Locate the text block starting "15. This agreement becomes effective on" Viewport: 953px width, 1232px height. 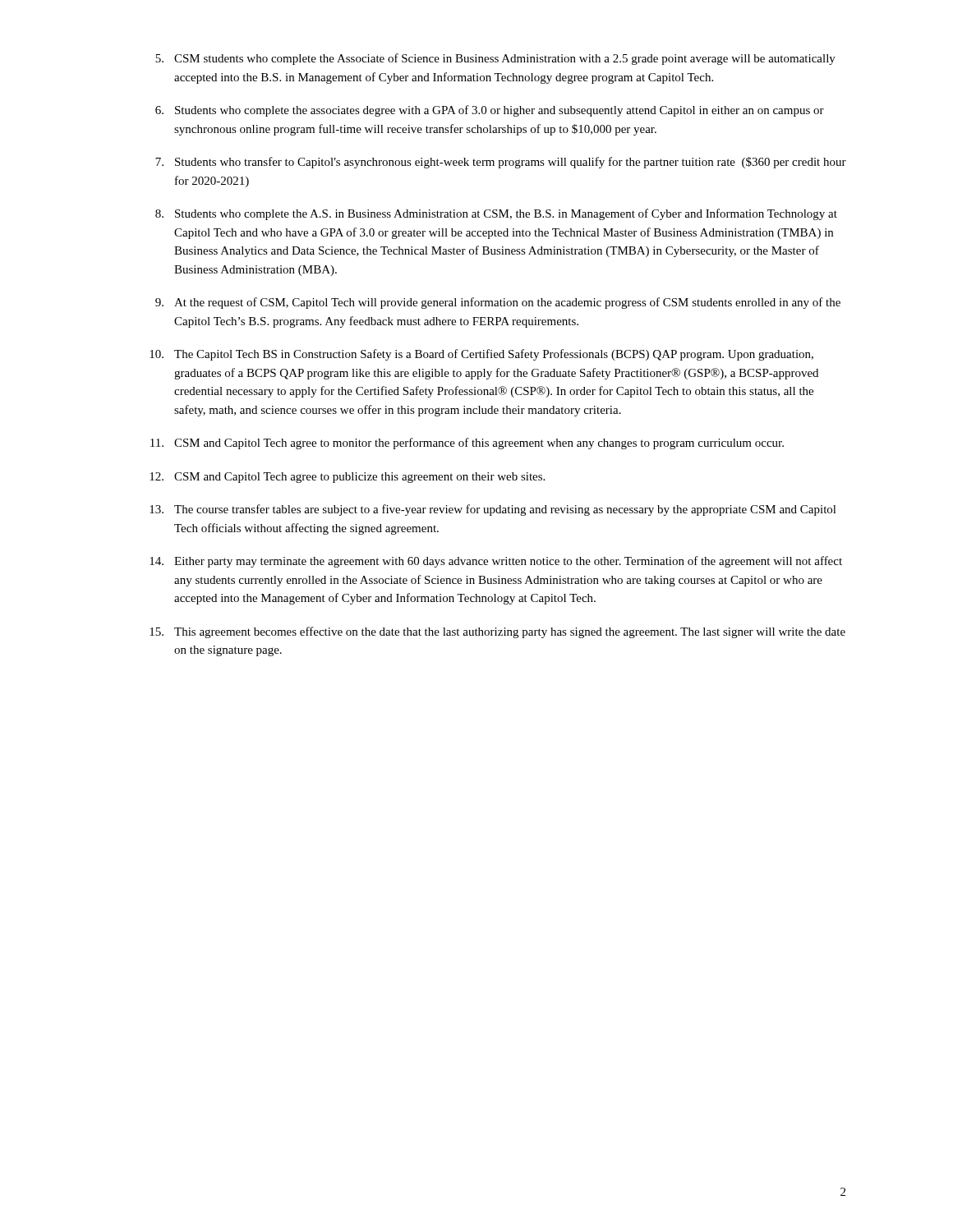[x=485, y=641]
